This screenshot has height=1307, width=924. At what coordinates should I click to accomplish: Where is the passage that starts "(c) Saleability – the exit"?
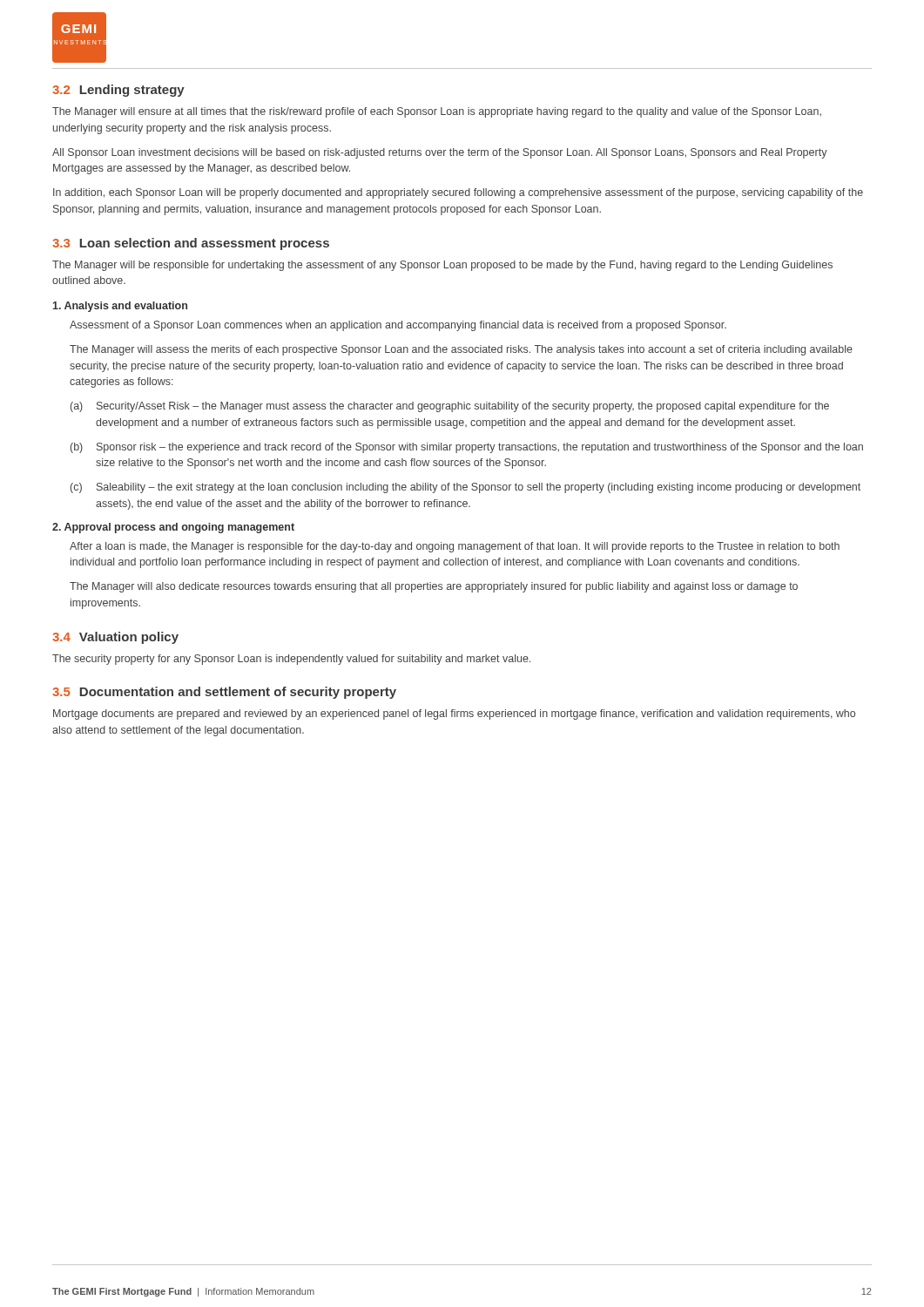pyautogui.click(x=471, y=496)
